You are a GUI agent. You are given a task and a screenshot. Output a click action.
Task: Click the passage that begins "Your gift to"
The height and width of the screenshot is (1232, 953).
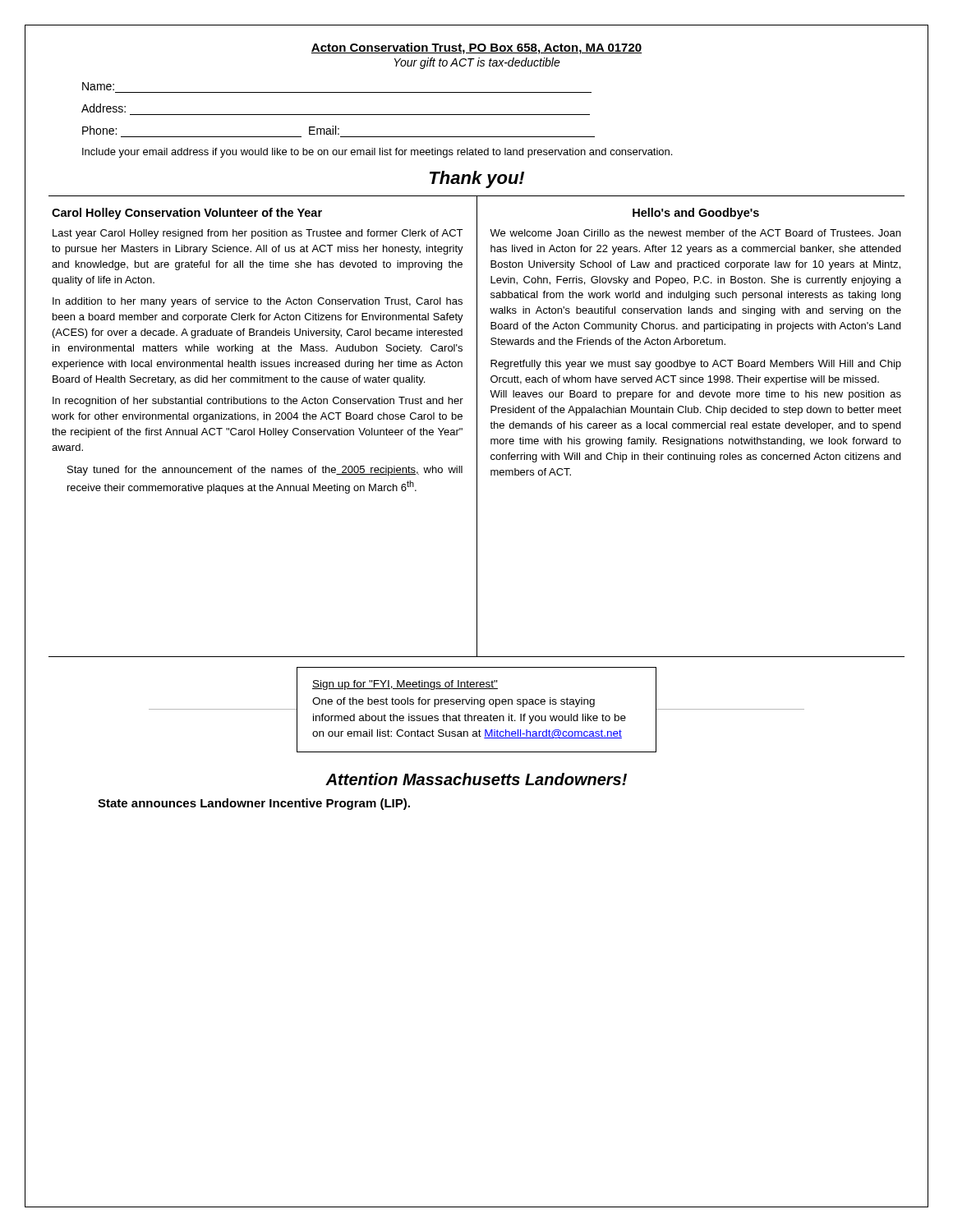point(476,62)
